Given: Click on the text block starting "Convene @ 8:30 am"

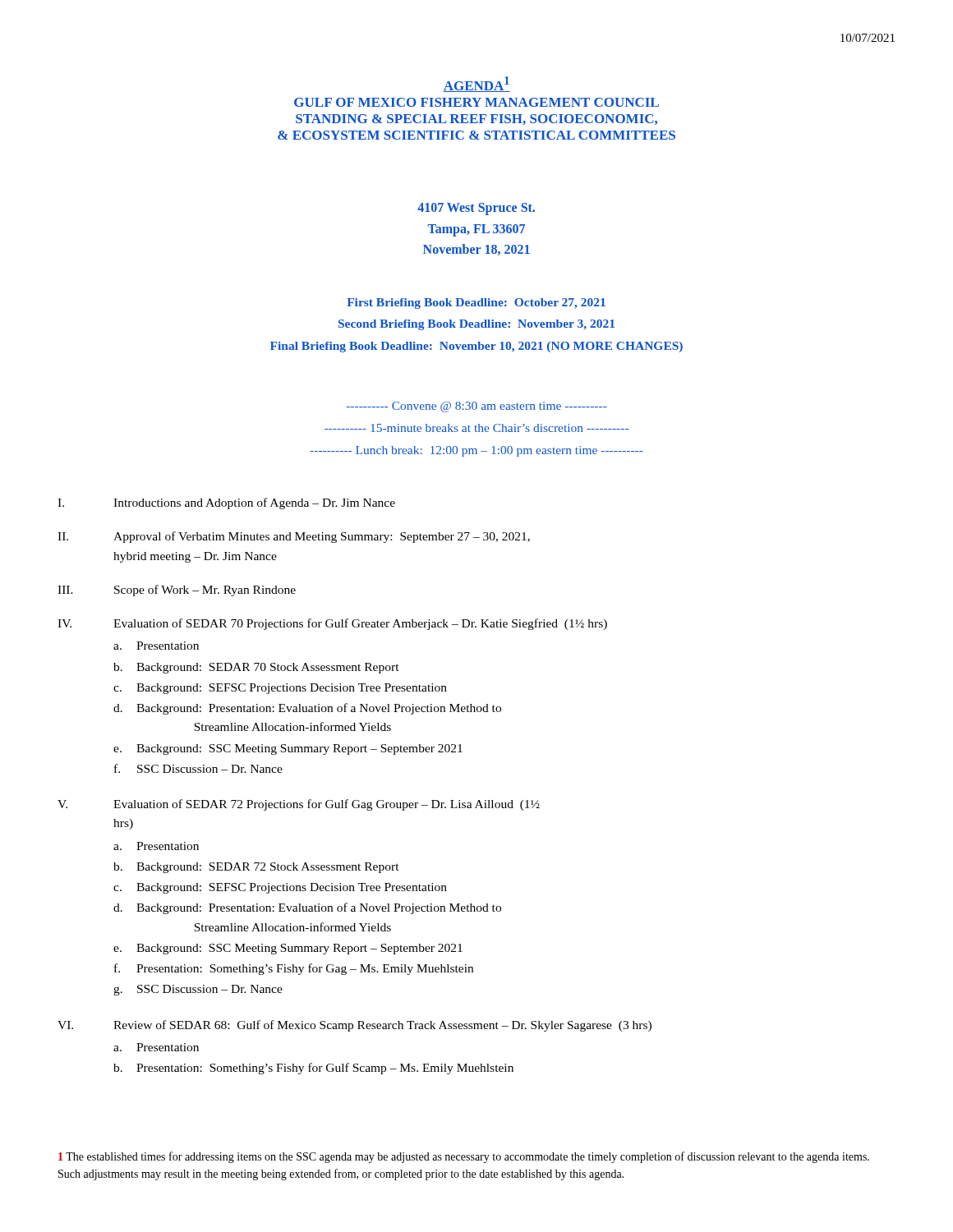Looking at the screenshot, I should (x=476, y=428).
